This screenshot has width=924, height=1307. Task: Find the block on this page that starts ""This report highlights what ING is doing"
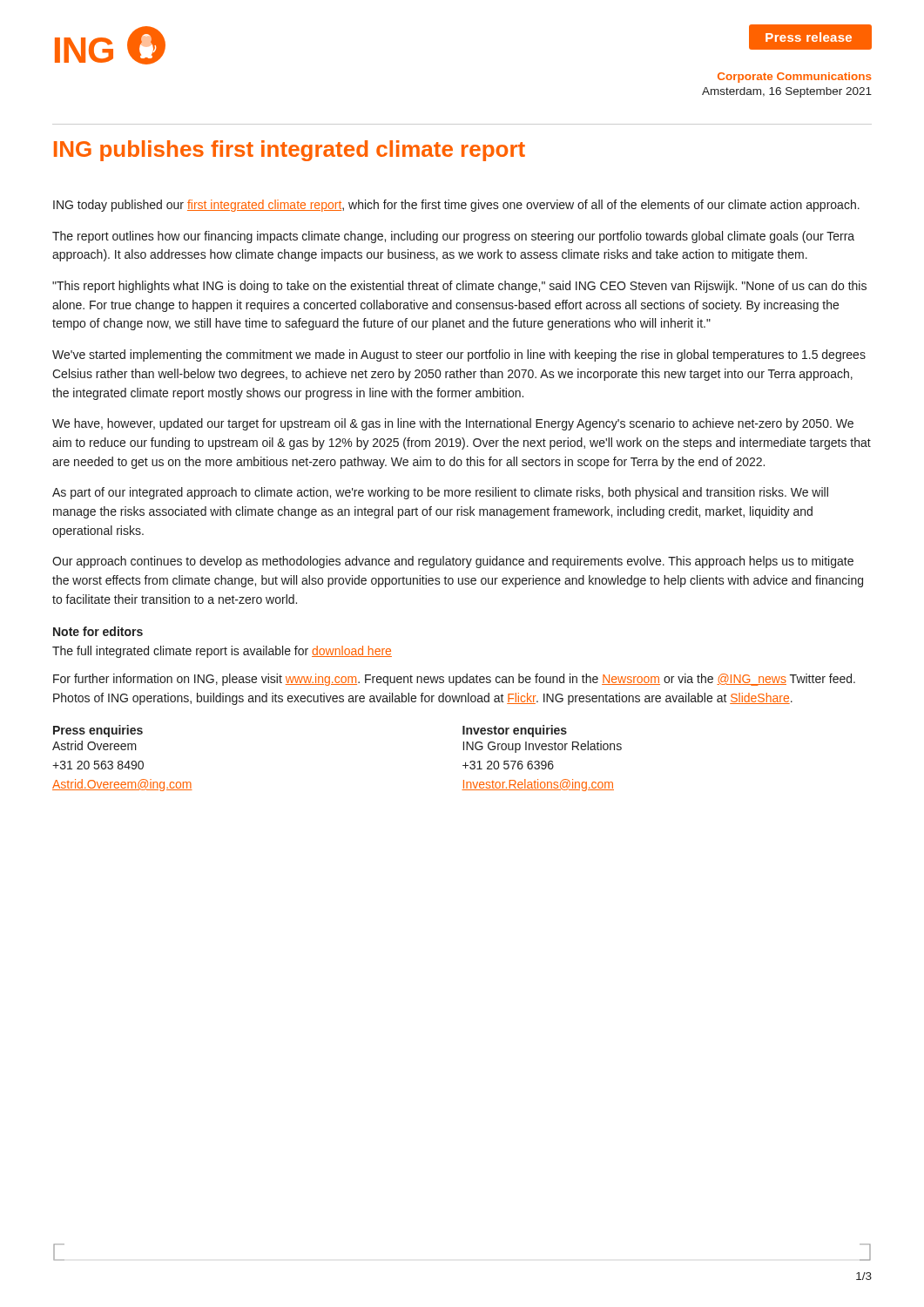tap(460, 305)
